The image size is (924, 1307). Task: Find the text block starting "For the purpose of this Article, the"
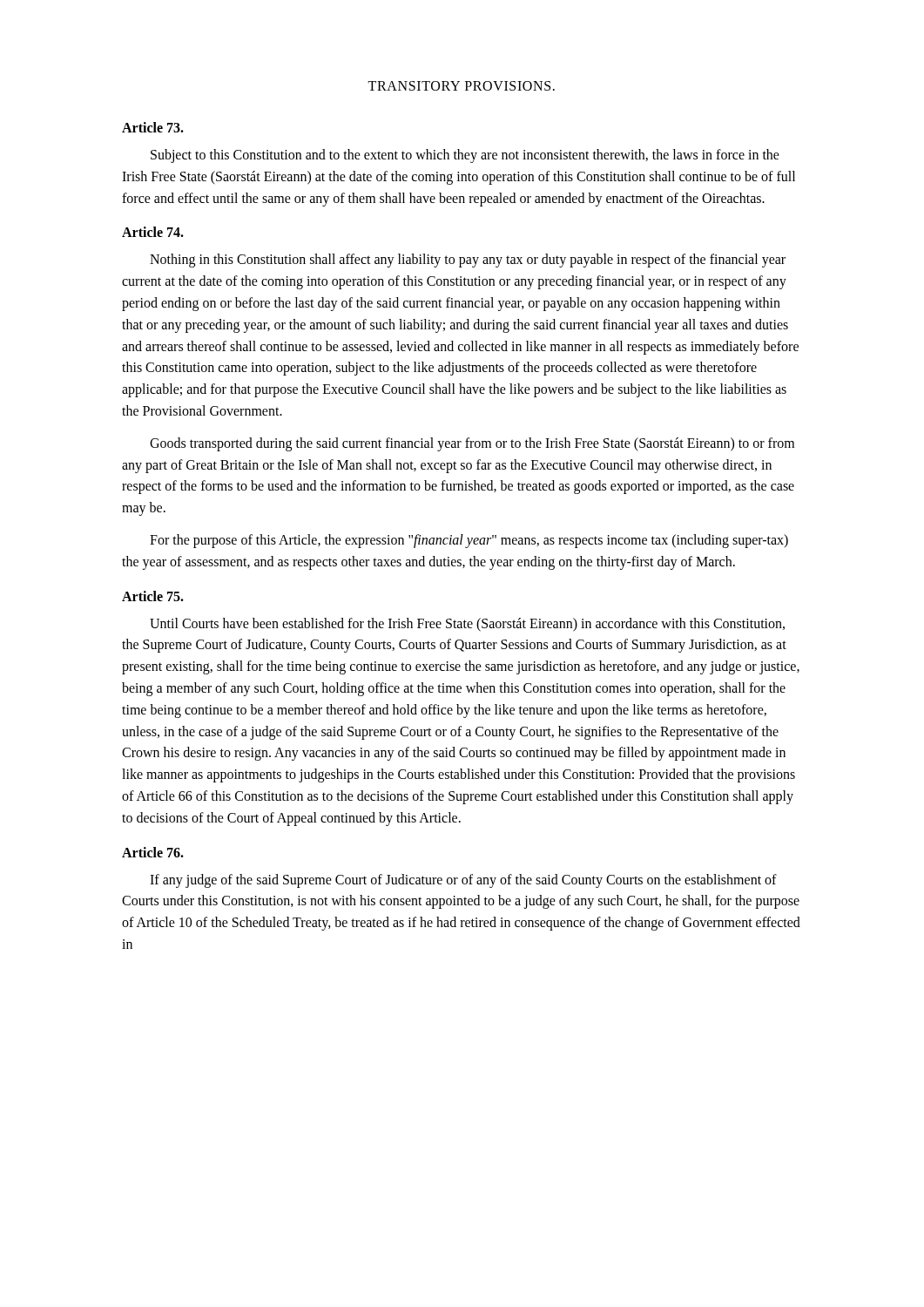[455, 551]
